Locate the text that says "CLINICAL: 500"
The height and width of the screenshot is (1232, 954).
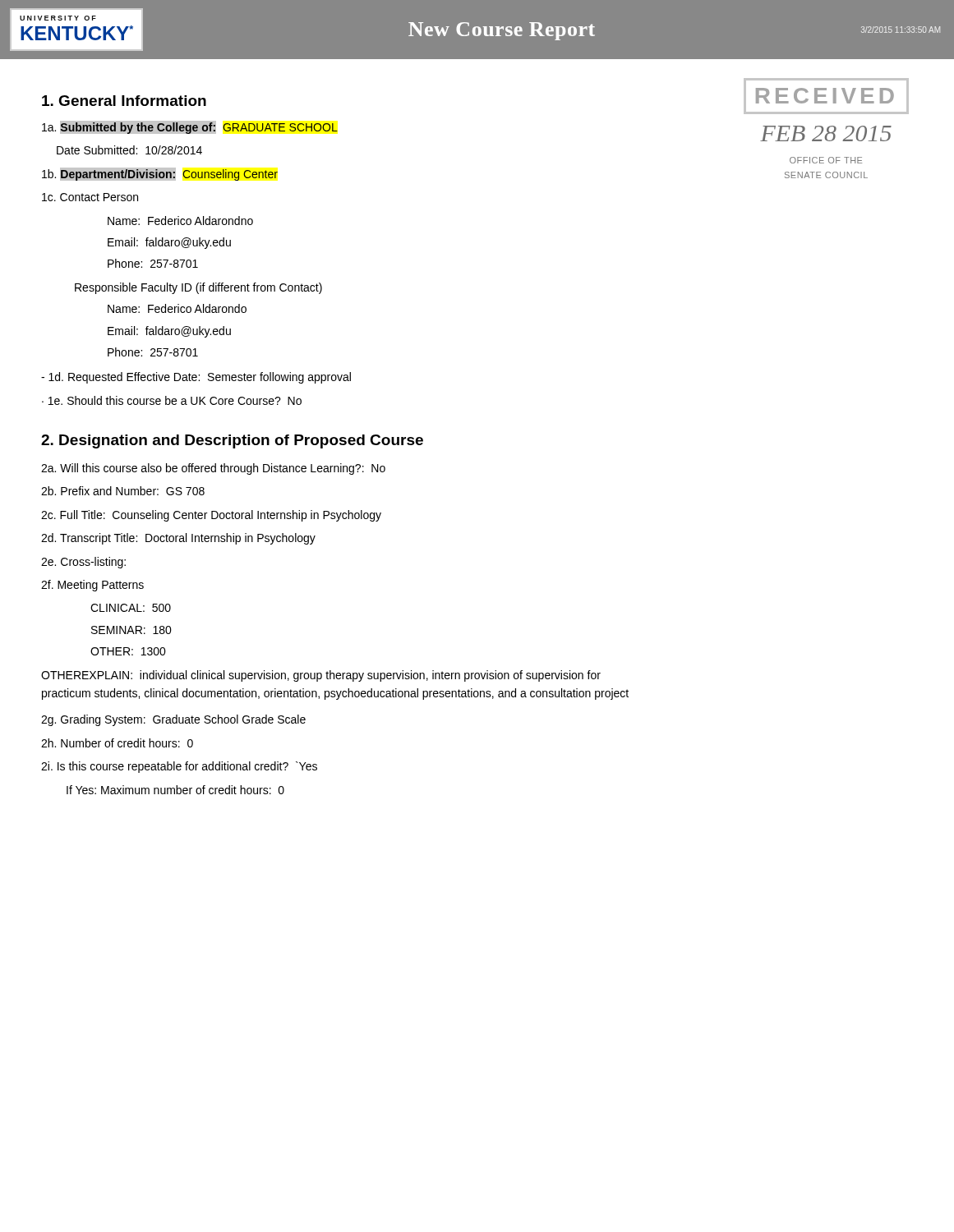131,608
